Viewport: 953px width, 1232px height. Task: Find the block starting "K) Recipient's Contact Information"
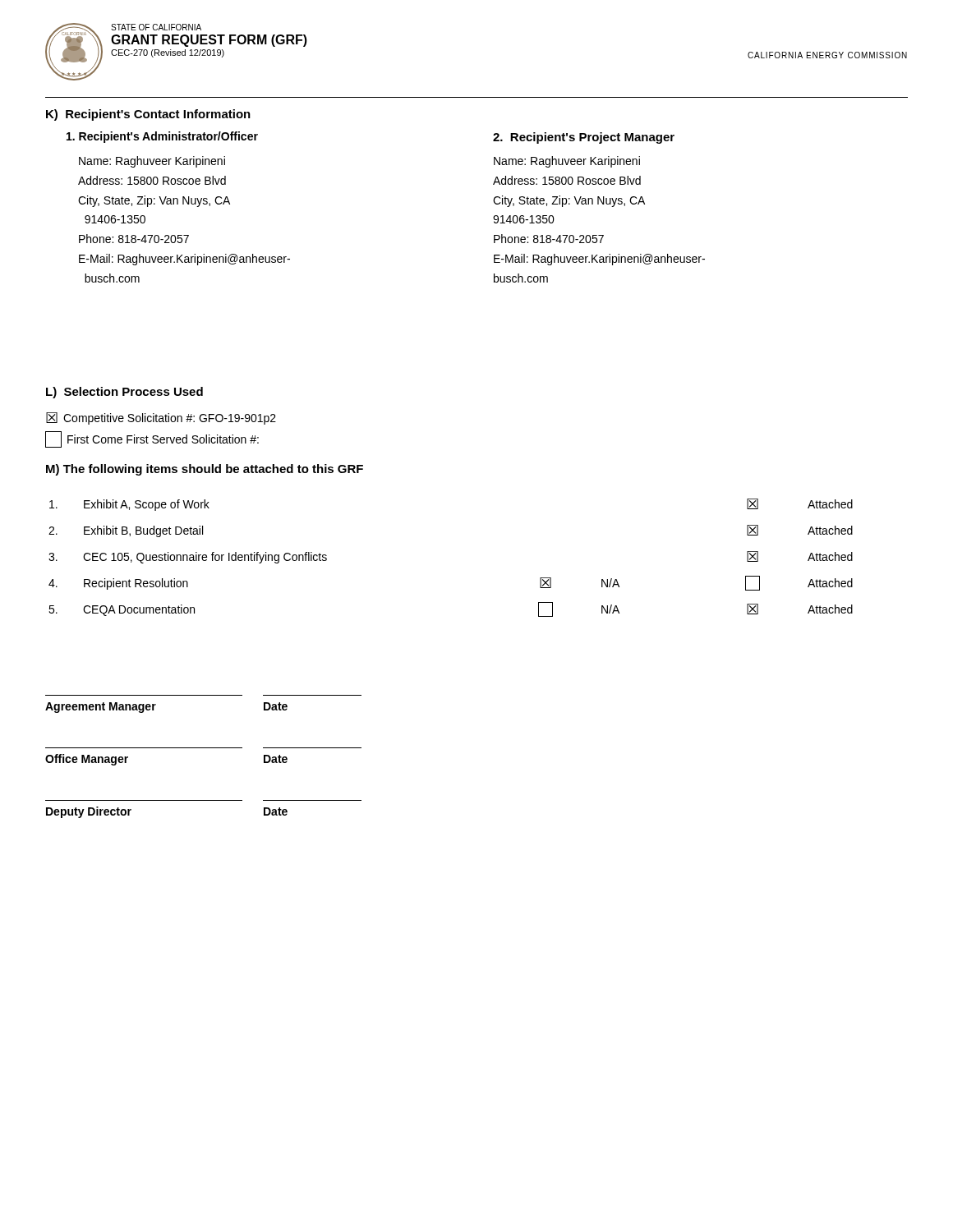click(148, 114)
